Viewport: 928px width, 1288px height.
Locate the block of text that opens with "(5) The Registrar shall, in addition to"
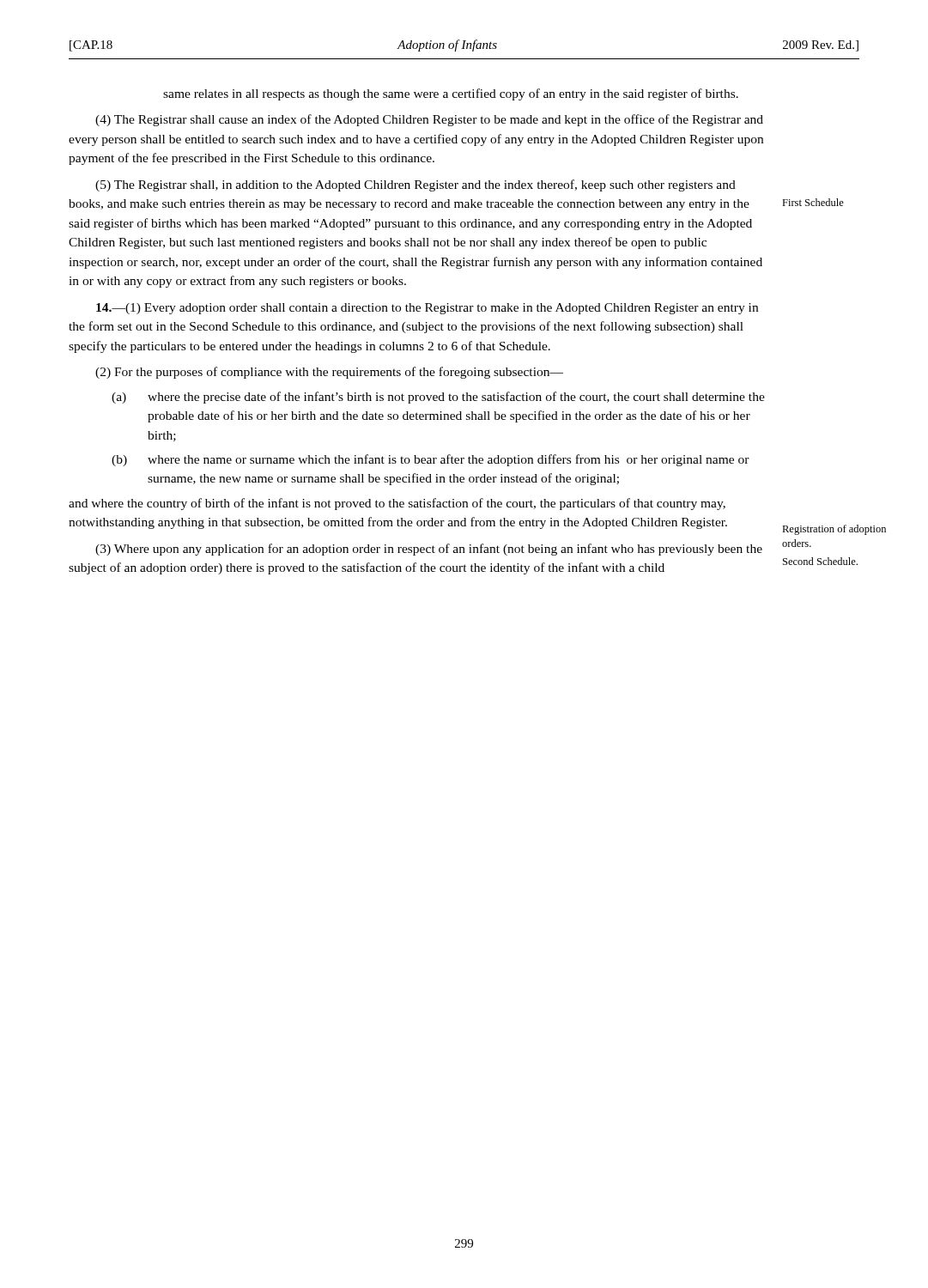point(416,232)
